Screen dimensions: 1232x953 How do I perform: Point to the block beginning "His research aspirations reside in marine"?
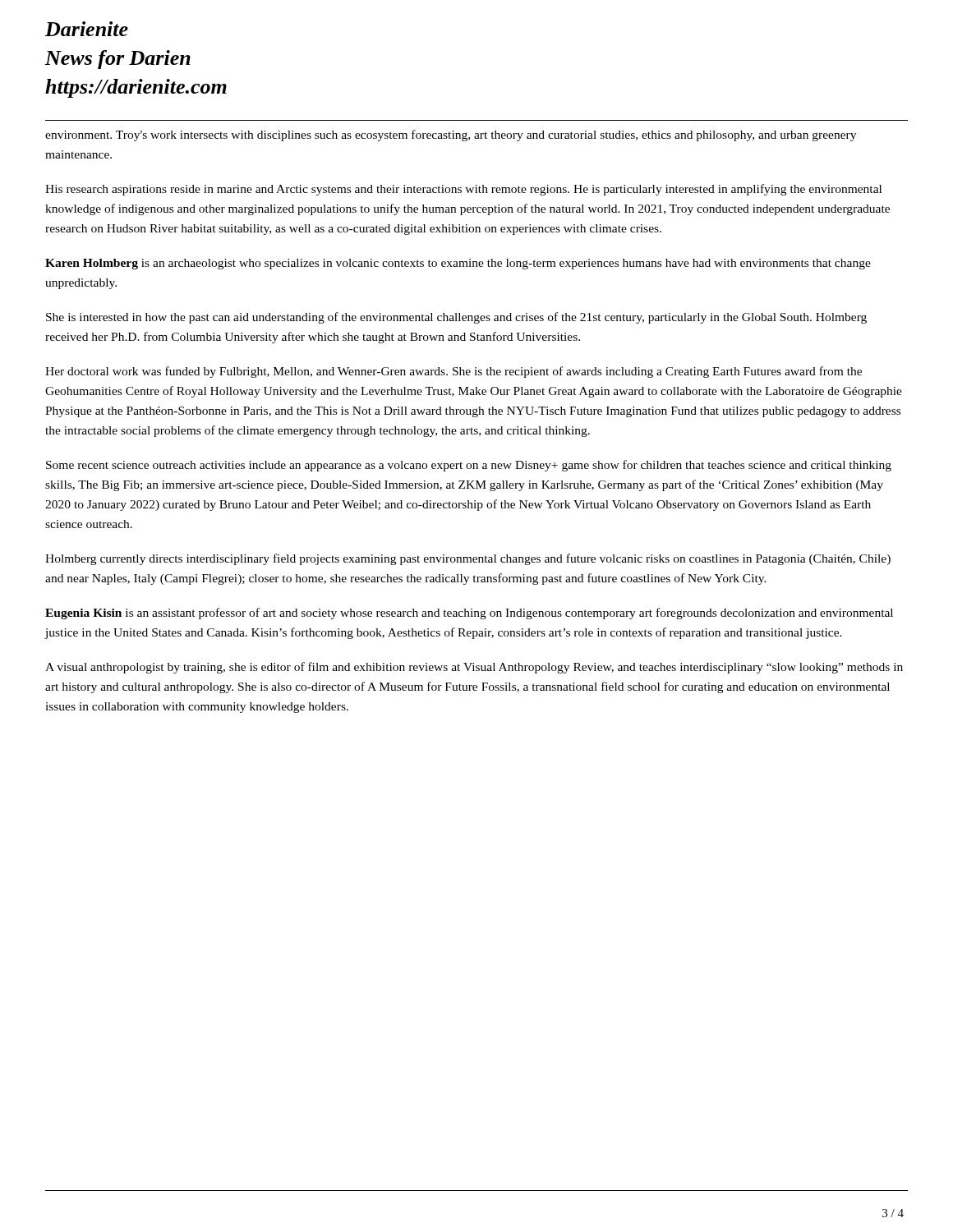(x=468, y=208)
